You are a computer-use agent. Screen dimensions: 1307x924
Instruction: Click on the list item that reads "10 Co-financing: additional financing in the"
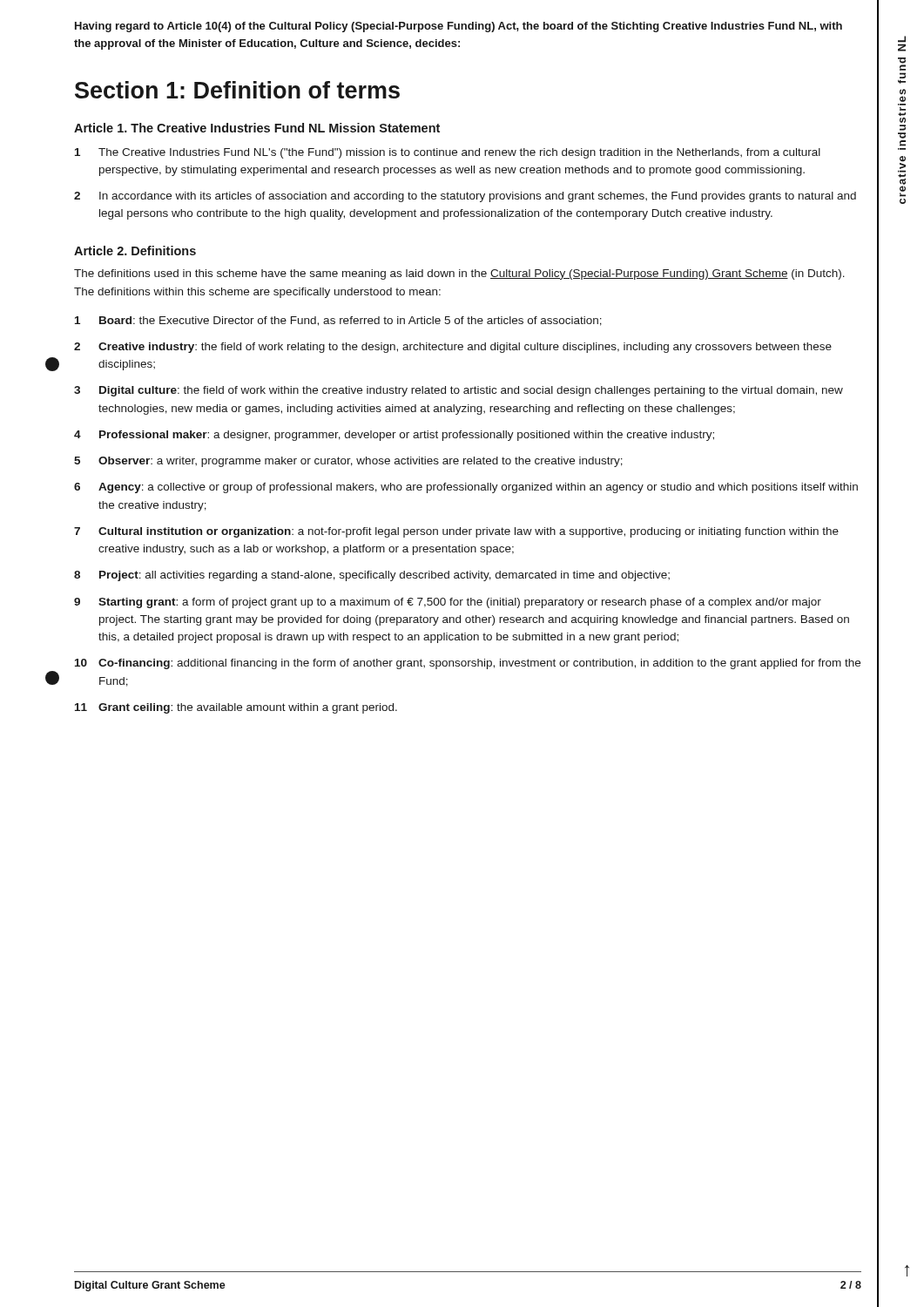[x=468, y=672]
